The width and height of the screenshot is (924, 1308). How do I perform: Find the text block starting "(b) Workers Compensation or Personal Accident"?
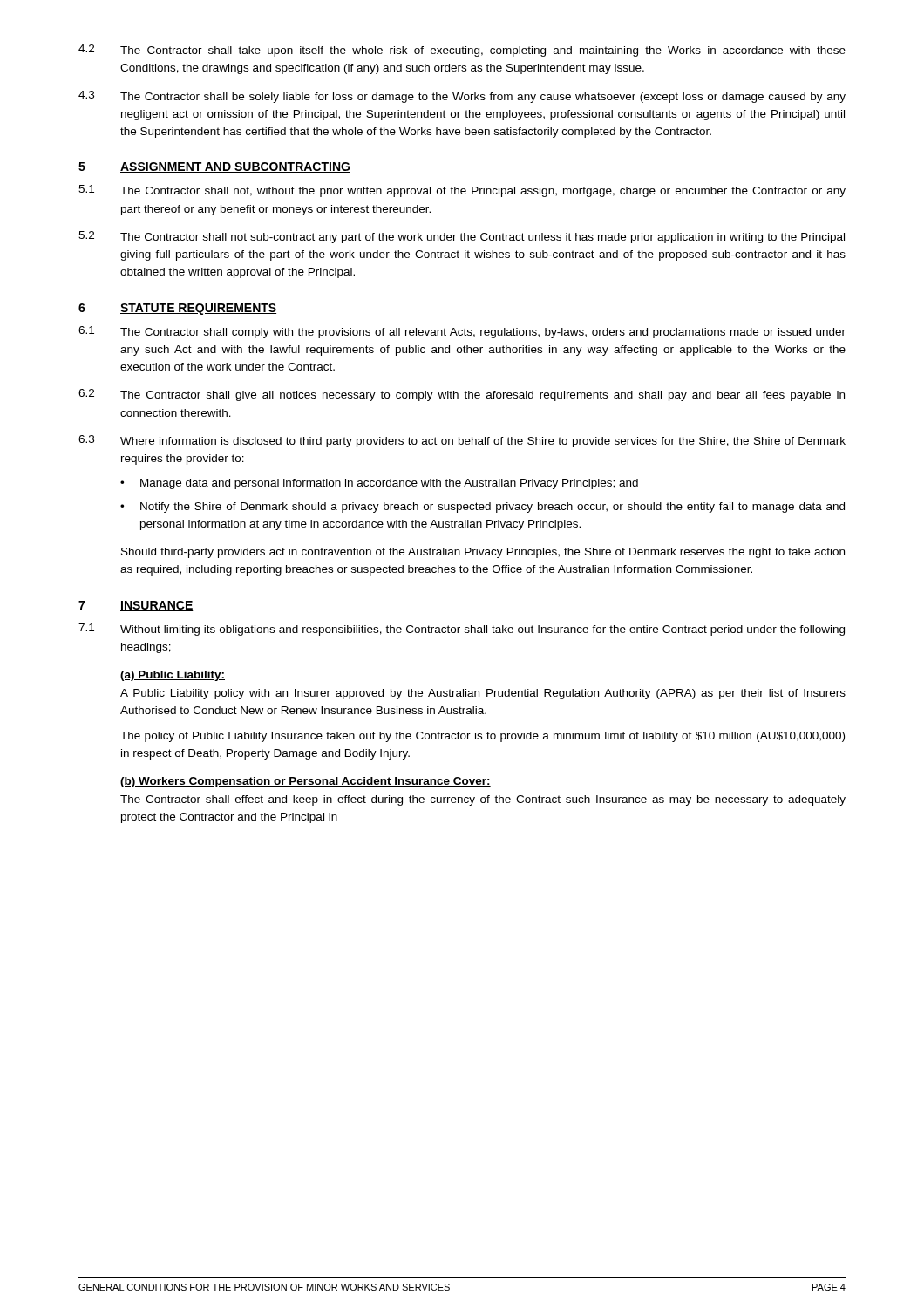[x=483, y=800]
